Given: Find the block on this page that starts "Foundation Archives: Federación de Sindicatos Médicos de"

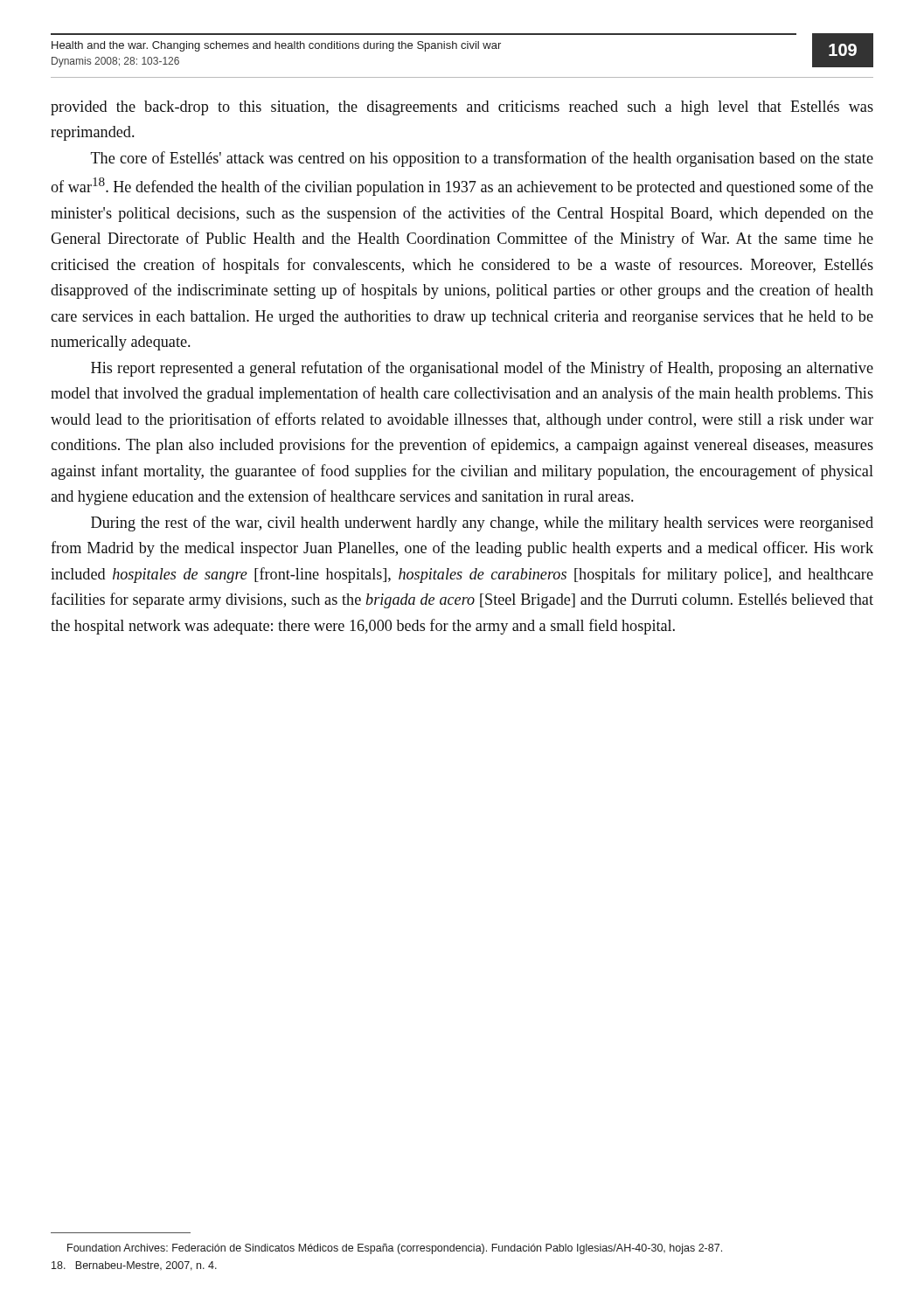Looking at the screenshot, I should [x=462, y=1253].
